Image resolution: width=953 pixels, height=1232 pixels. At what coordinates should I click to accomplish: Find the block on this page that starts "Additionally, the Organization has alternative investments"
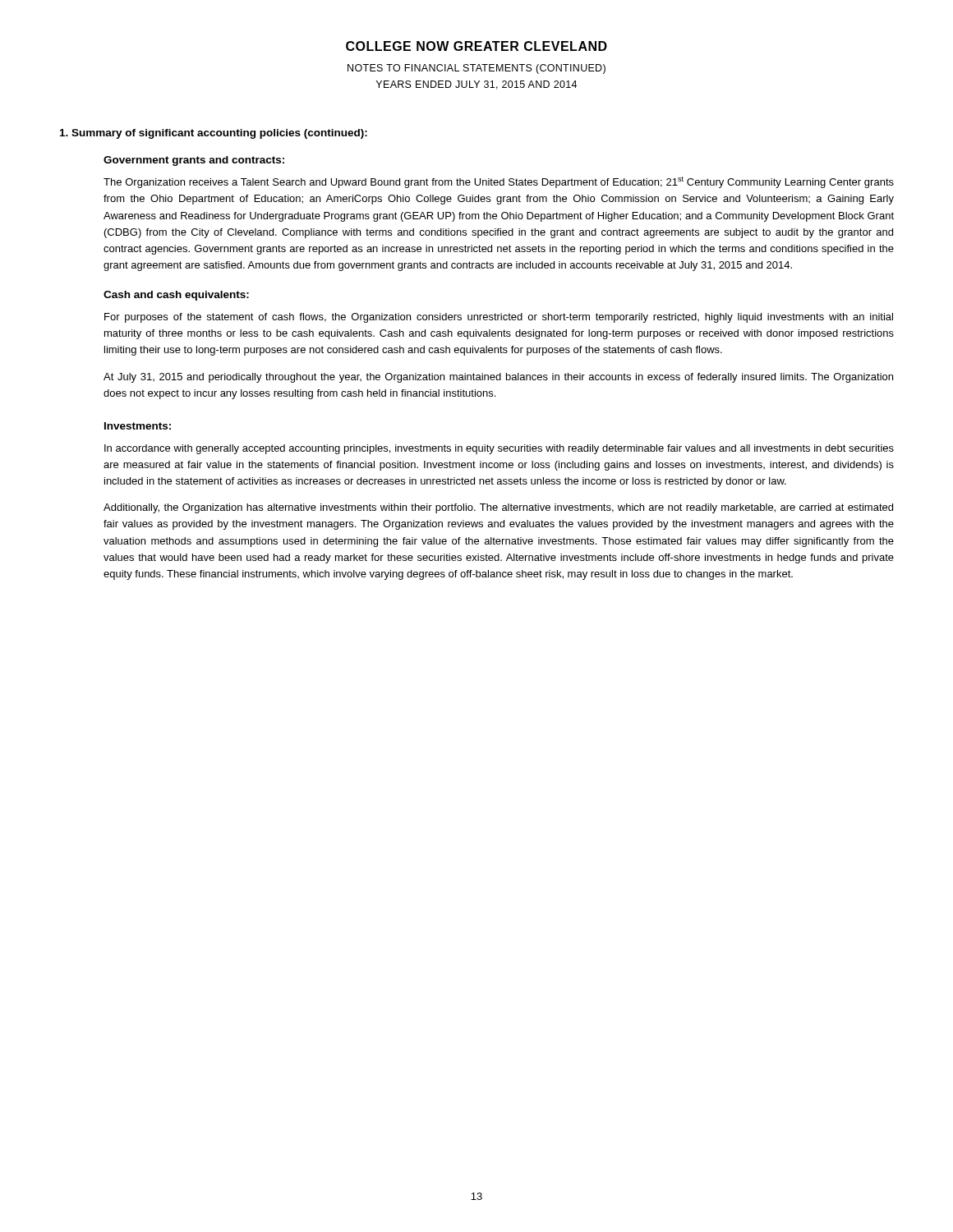499,541
